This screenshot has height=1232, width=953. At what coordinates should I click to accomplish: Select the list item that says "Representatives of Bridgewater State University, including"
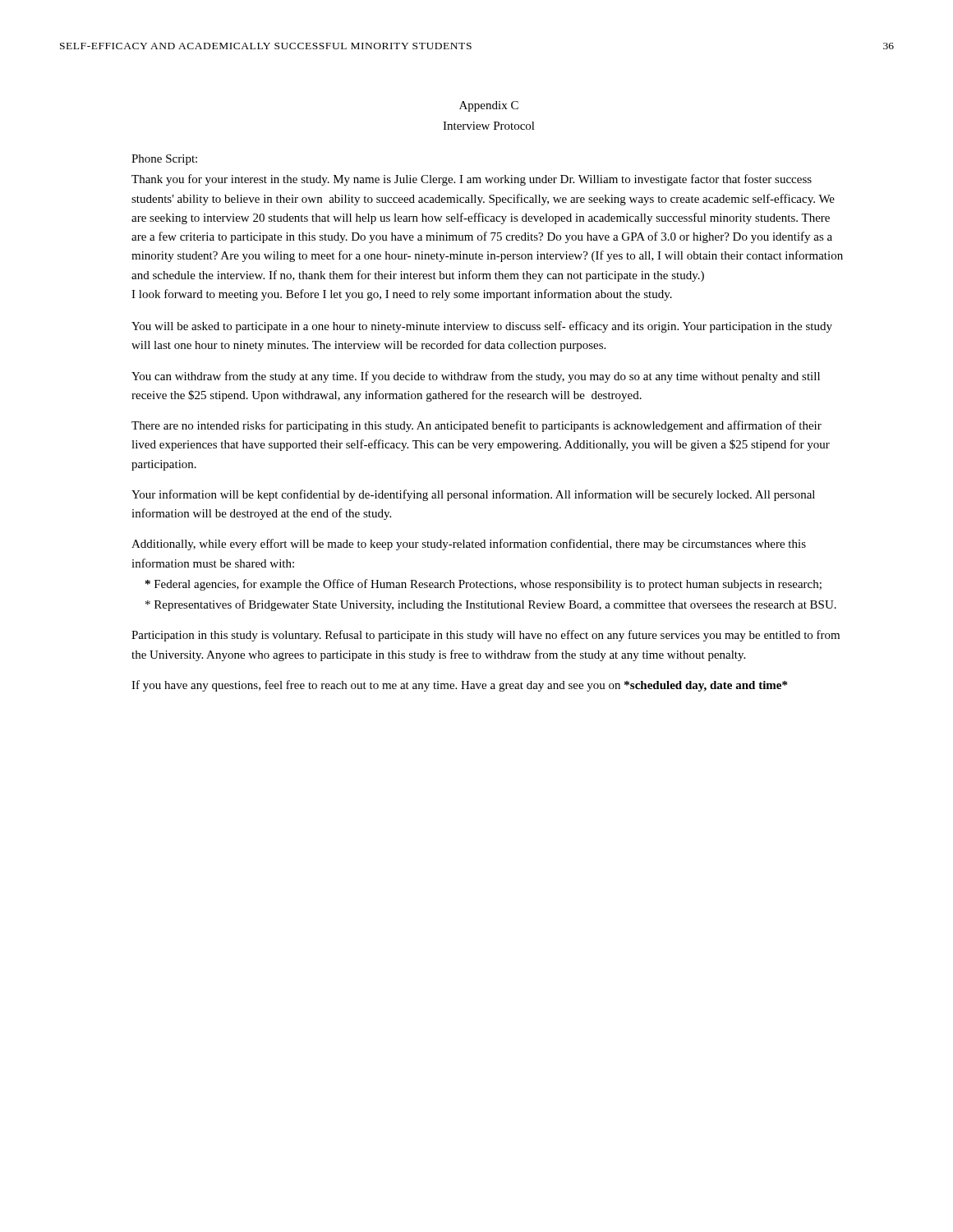click(x=491, y=604)
